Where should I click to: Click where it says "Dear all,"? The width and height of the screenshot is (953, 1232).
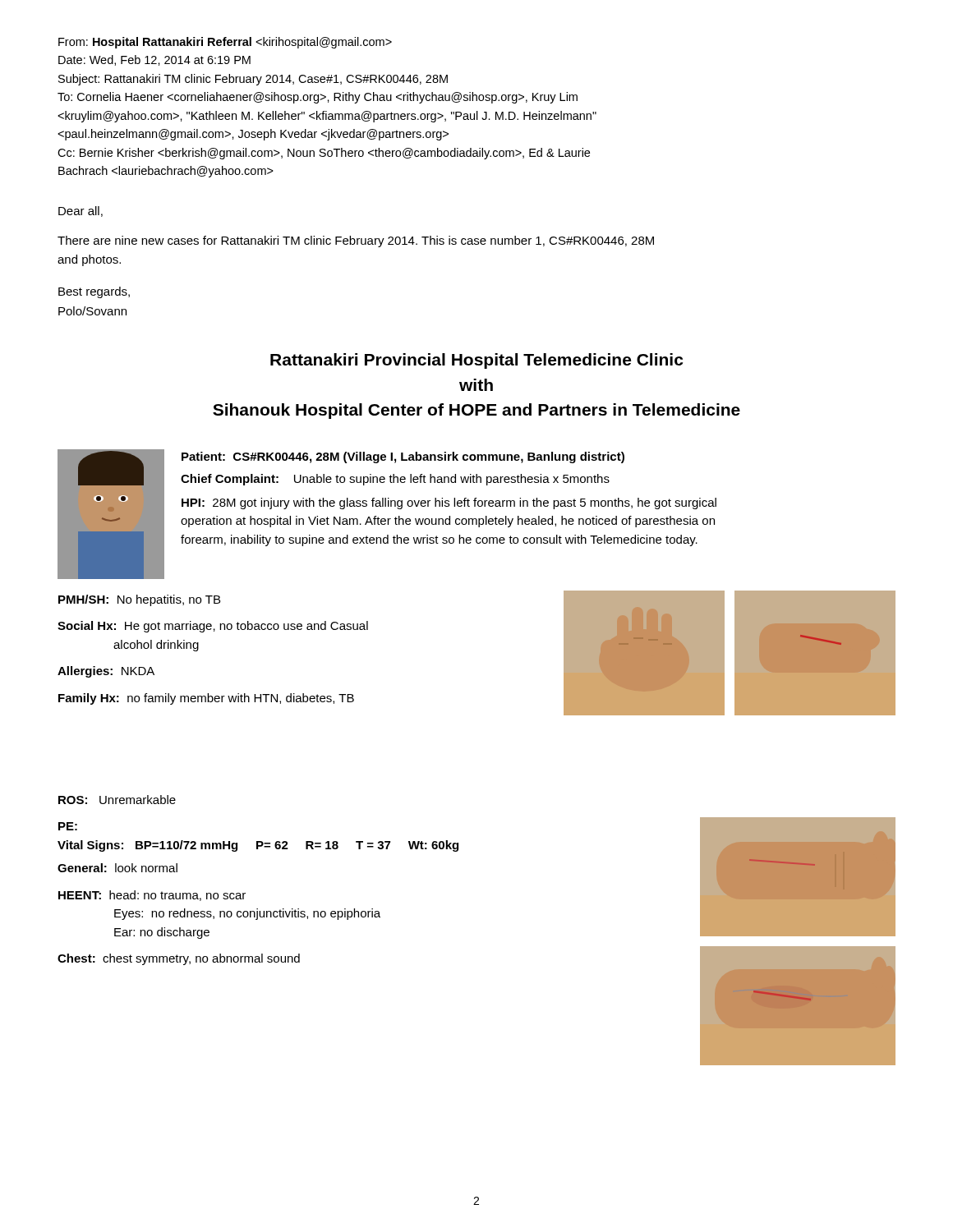pyautogui.click(x=80, y=210)
